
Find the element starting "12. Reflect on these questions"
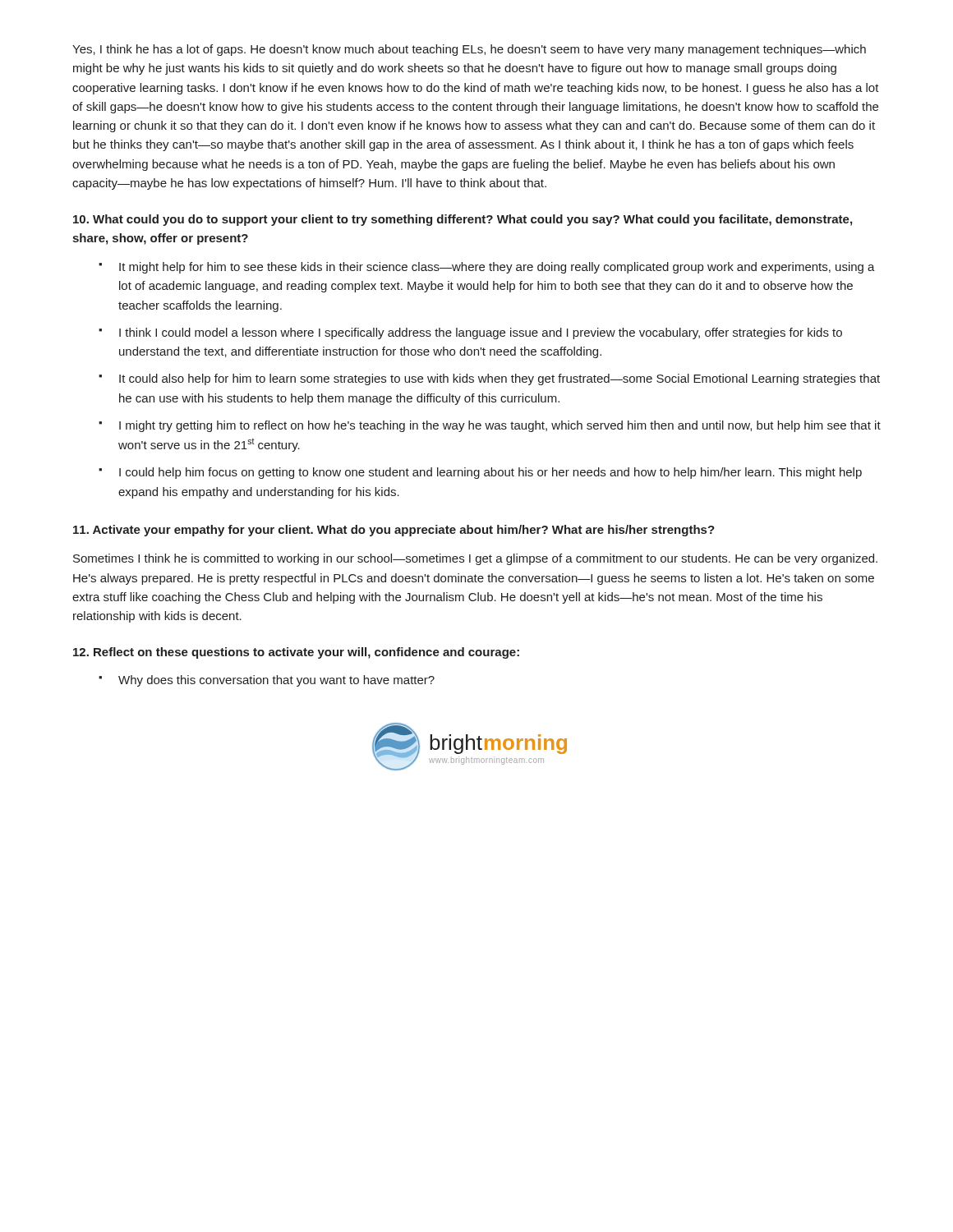tap(296, 652)
